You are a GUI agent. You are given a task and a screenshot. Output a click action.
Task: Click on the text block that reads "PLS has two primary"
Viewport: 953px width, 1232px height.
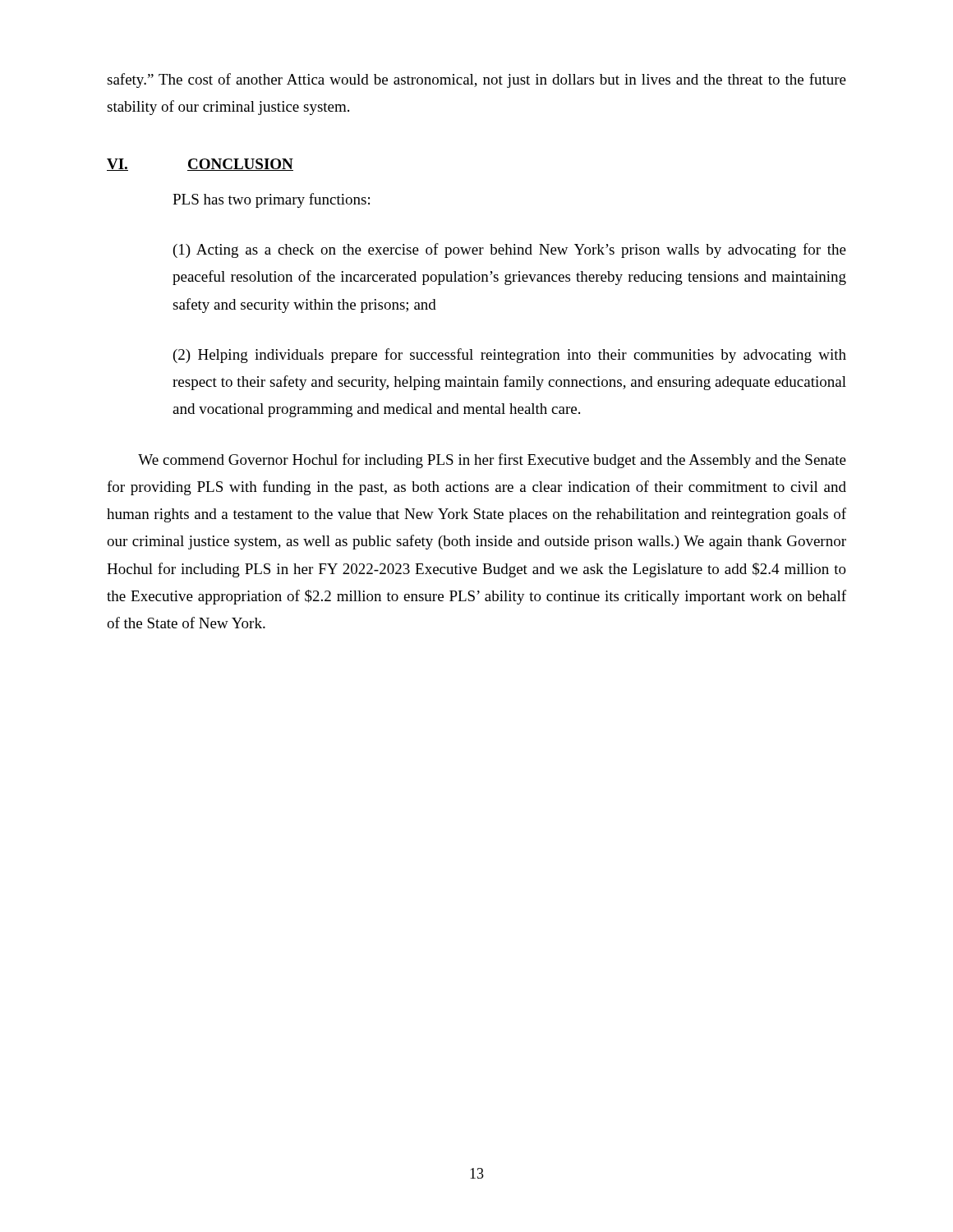tap(272, 199)
